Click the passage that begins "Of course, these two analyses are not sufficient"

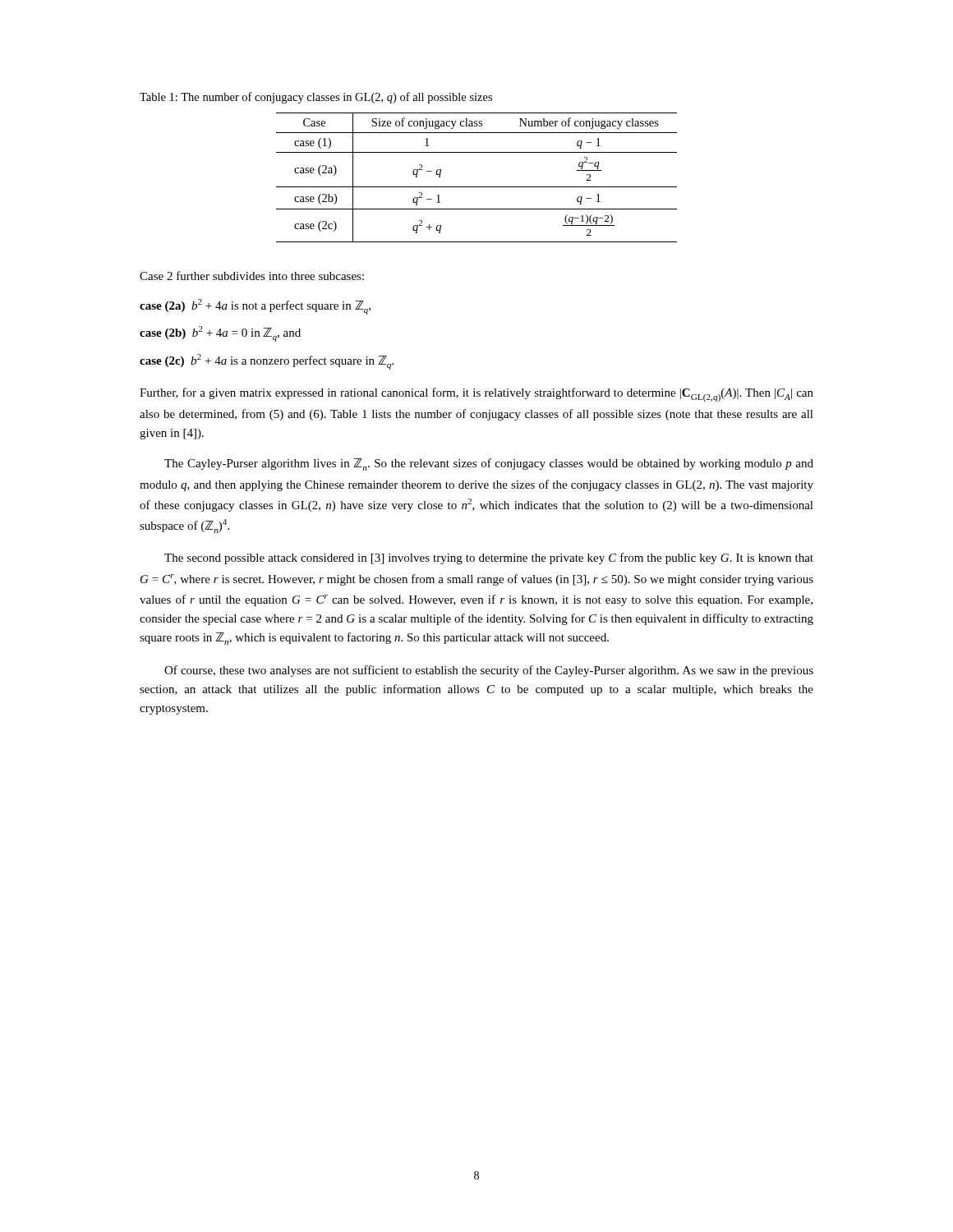tap(476, 690)
